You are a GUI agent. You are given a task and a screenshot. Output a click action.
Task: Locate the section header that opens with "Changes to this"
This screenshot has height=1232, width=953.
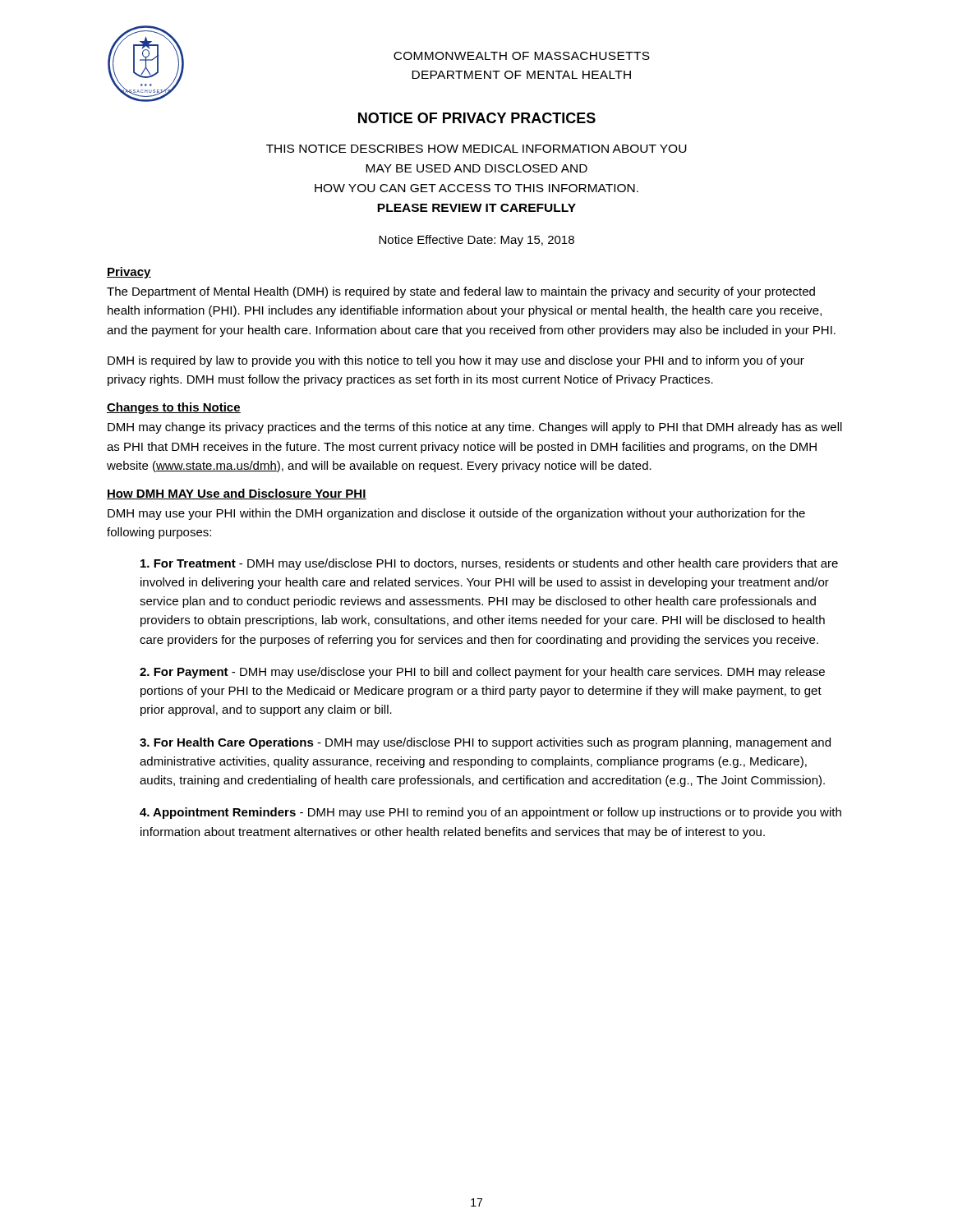point(174,407)
